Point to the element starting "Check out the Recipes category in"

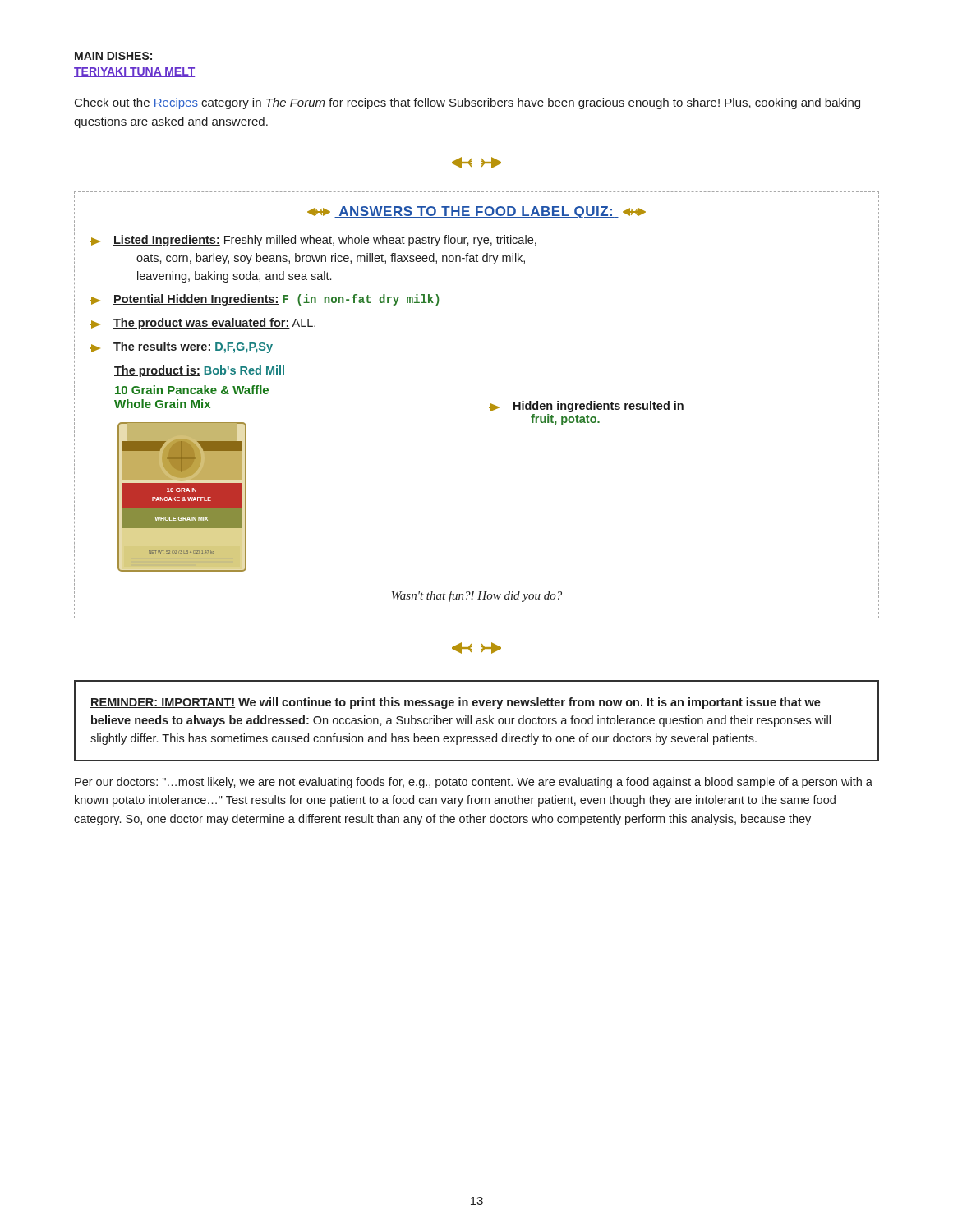point(467,112)
